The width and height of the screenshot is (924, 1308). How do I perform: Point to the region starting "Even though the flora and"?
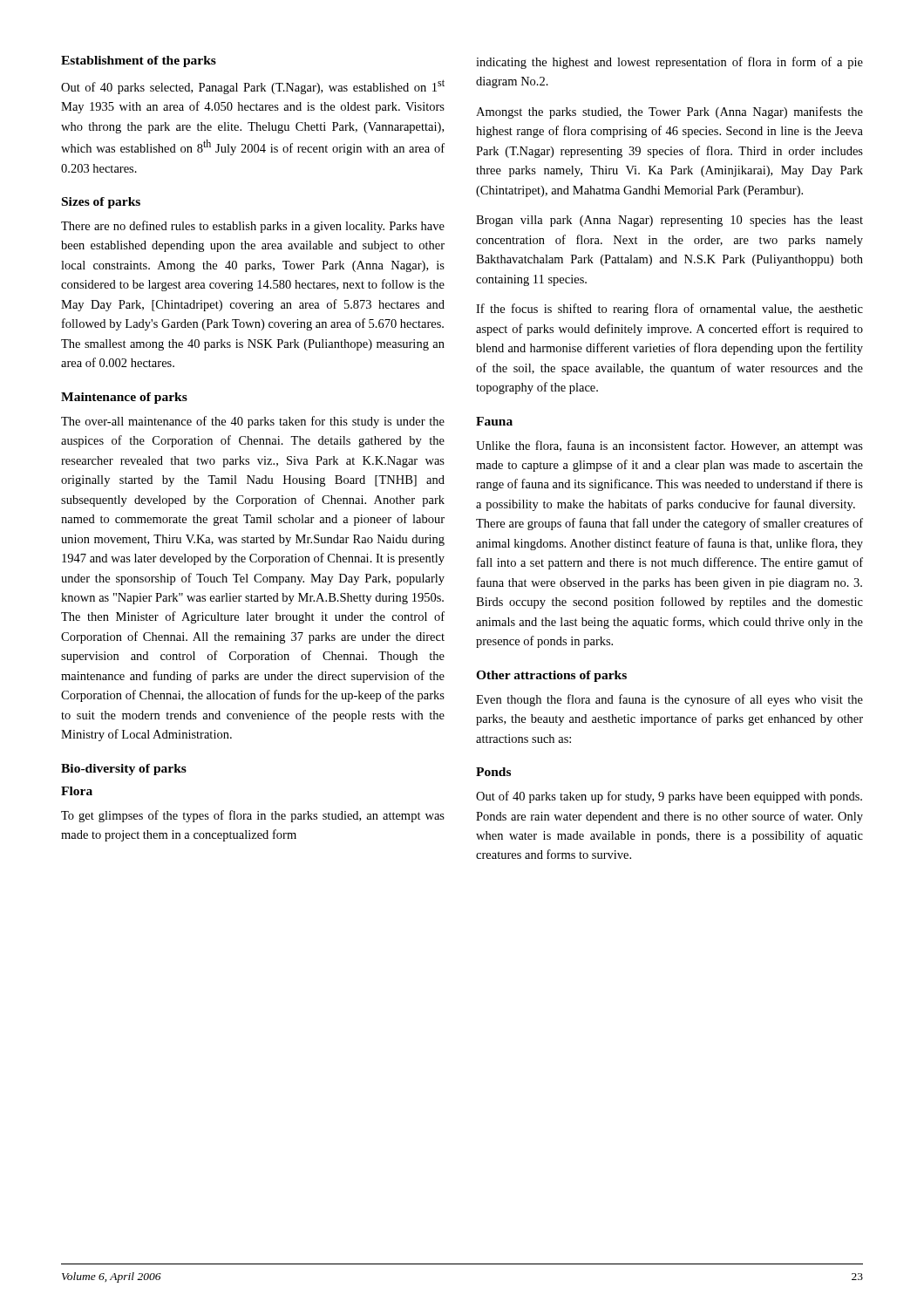coord(669,719)
